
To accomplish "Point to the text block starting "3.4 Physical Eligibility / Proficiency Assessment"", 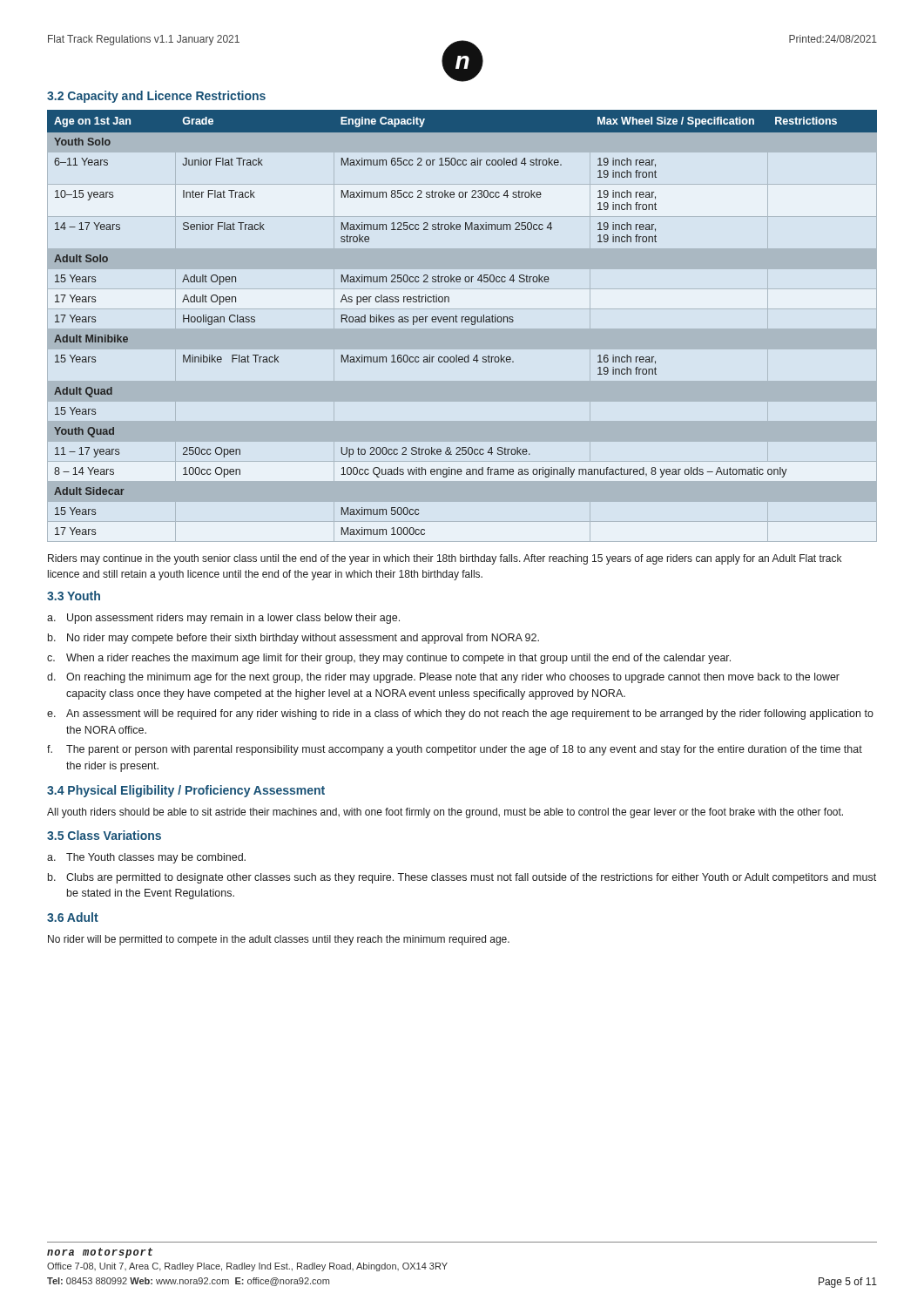I will (x=186, y=790).
